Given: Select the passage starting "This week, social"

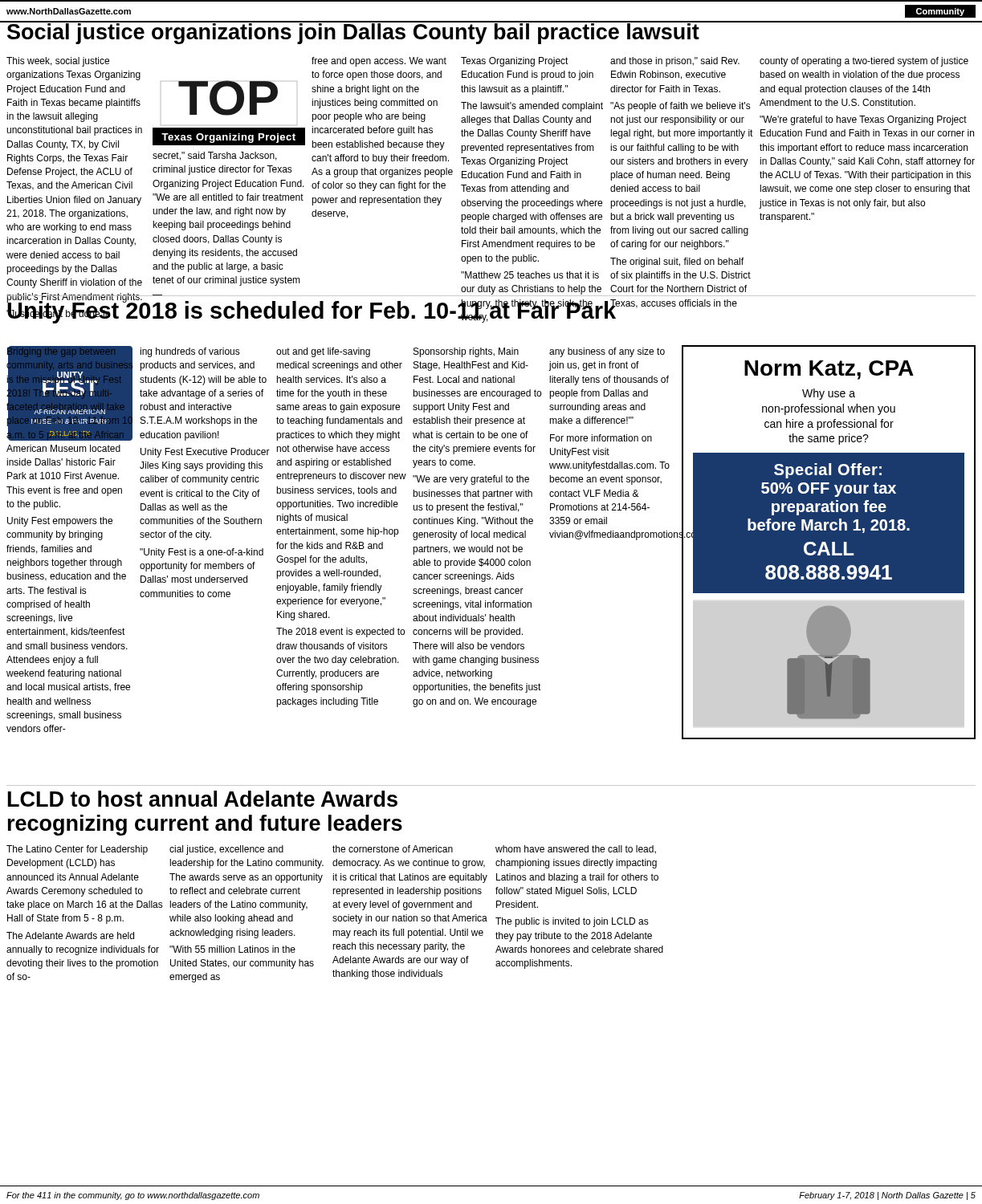Looking at the screenshot, I should (77, 188).
